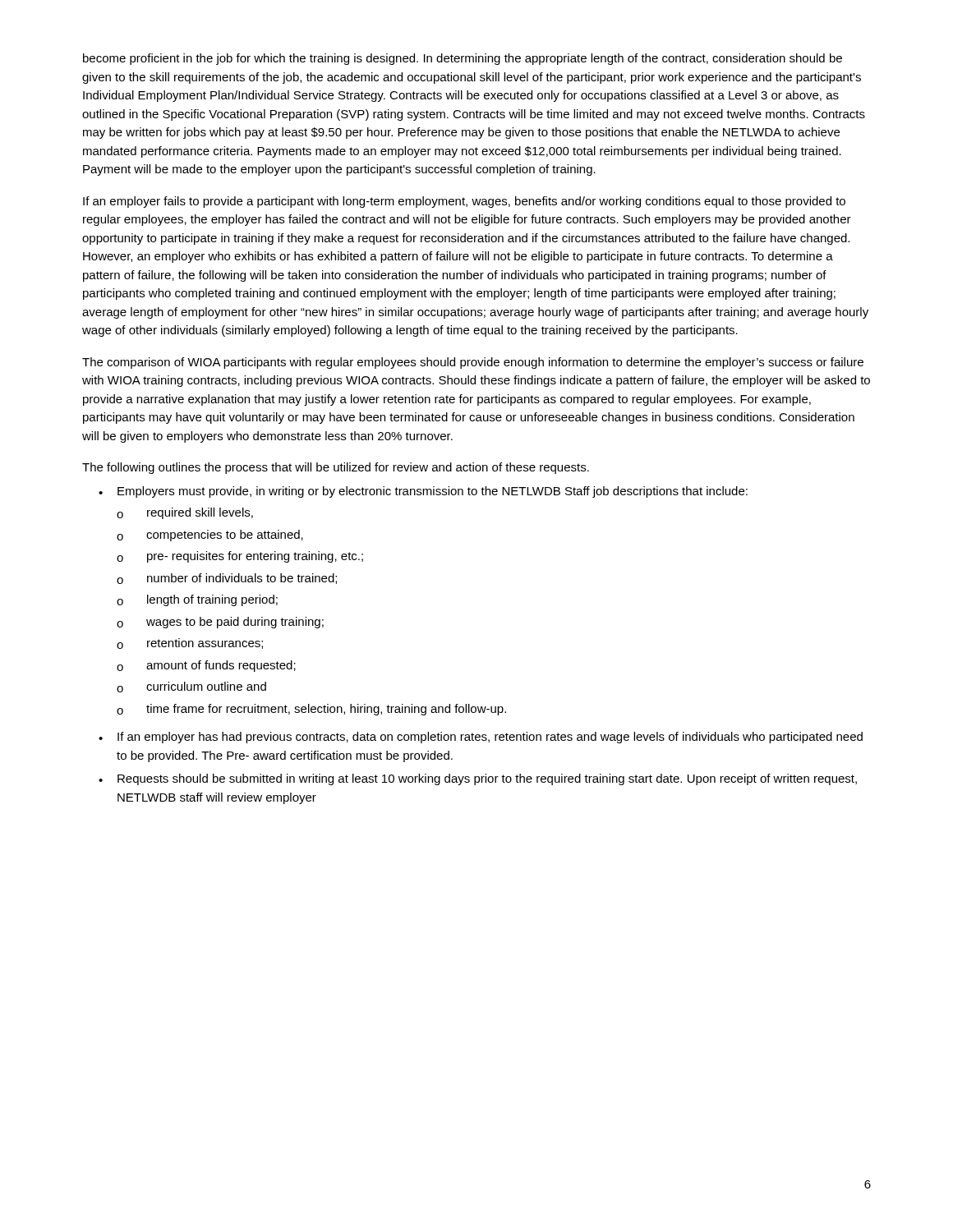Image resolution: width=953 pixels, height=1232 pixels.
Task: Click on the block starting "The comparison of WIOA participants"
Action: [x=476, y=398]
